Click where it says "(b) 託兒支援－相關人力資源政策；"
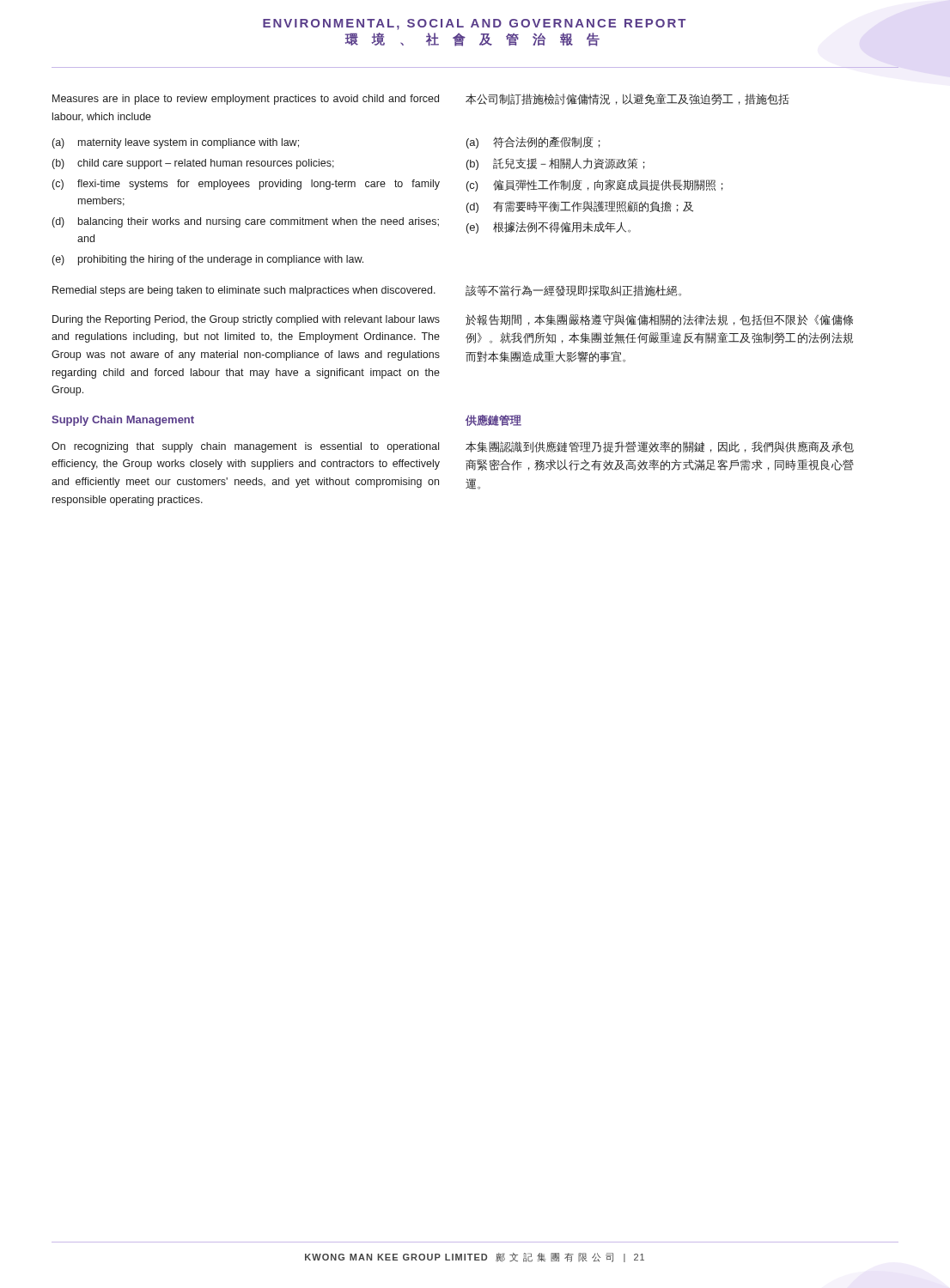 [556, 164]
